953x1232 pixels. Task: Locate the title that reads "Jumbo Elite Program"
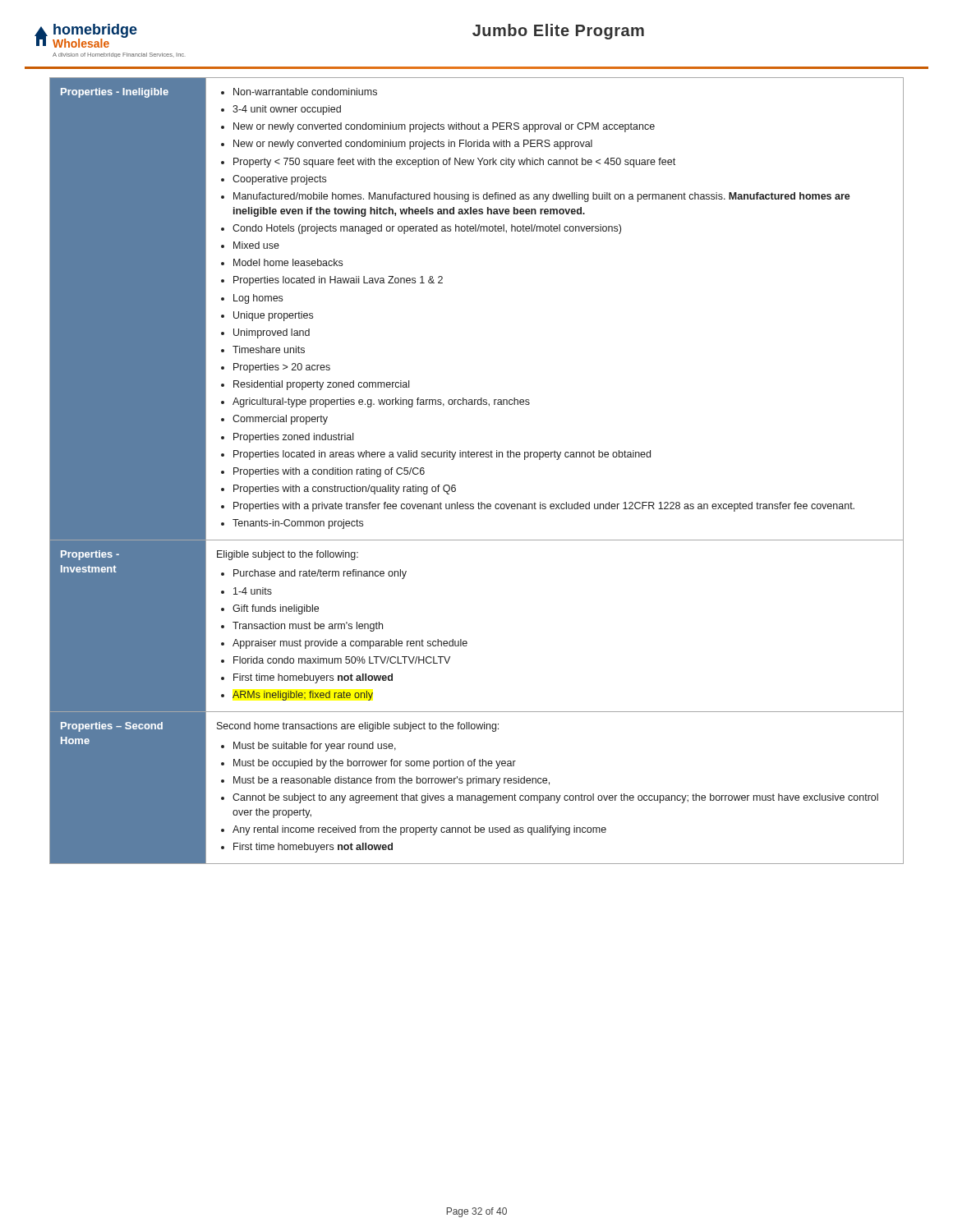[559, 30]
